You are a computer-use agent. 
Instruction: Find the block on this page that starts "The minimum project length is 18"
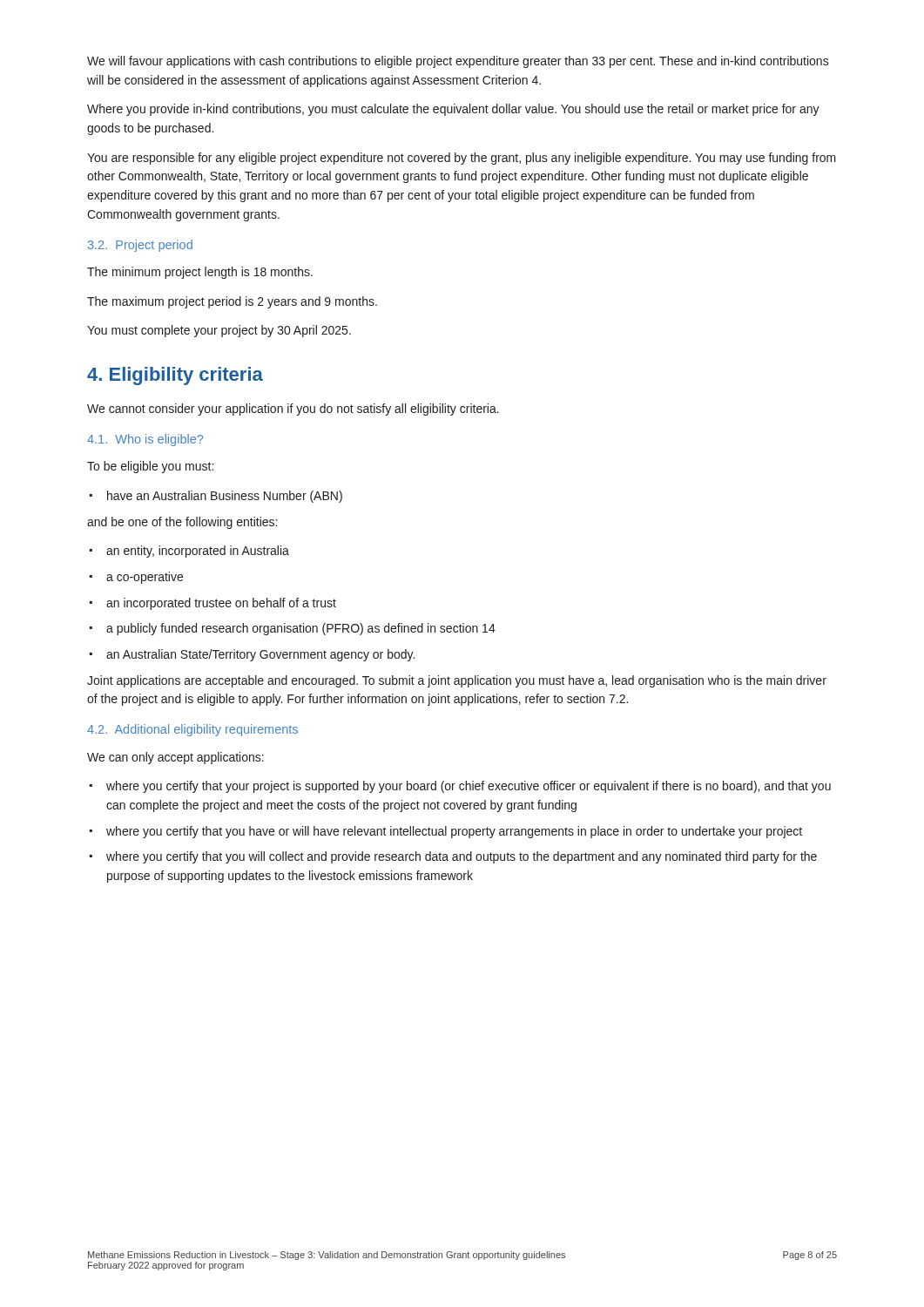200,273
